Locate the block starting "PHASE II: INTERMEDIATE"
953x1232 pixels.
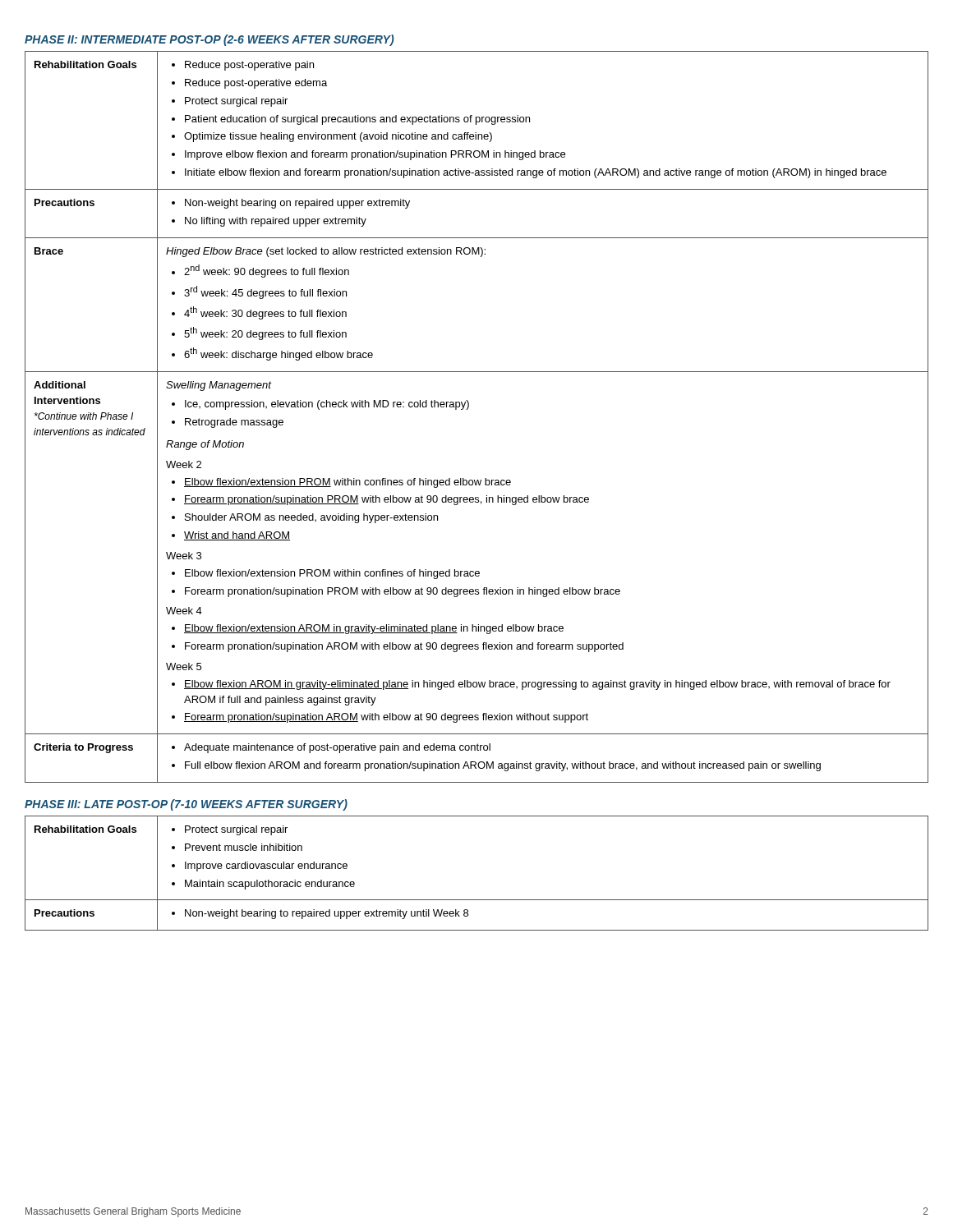[x=209, y=39]
